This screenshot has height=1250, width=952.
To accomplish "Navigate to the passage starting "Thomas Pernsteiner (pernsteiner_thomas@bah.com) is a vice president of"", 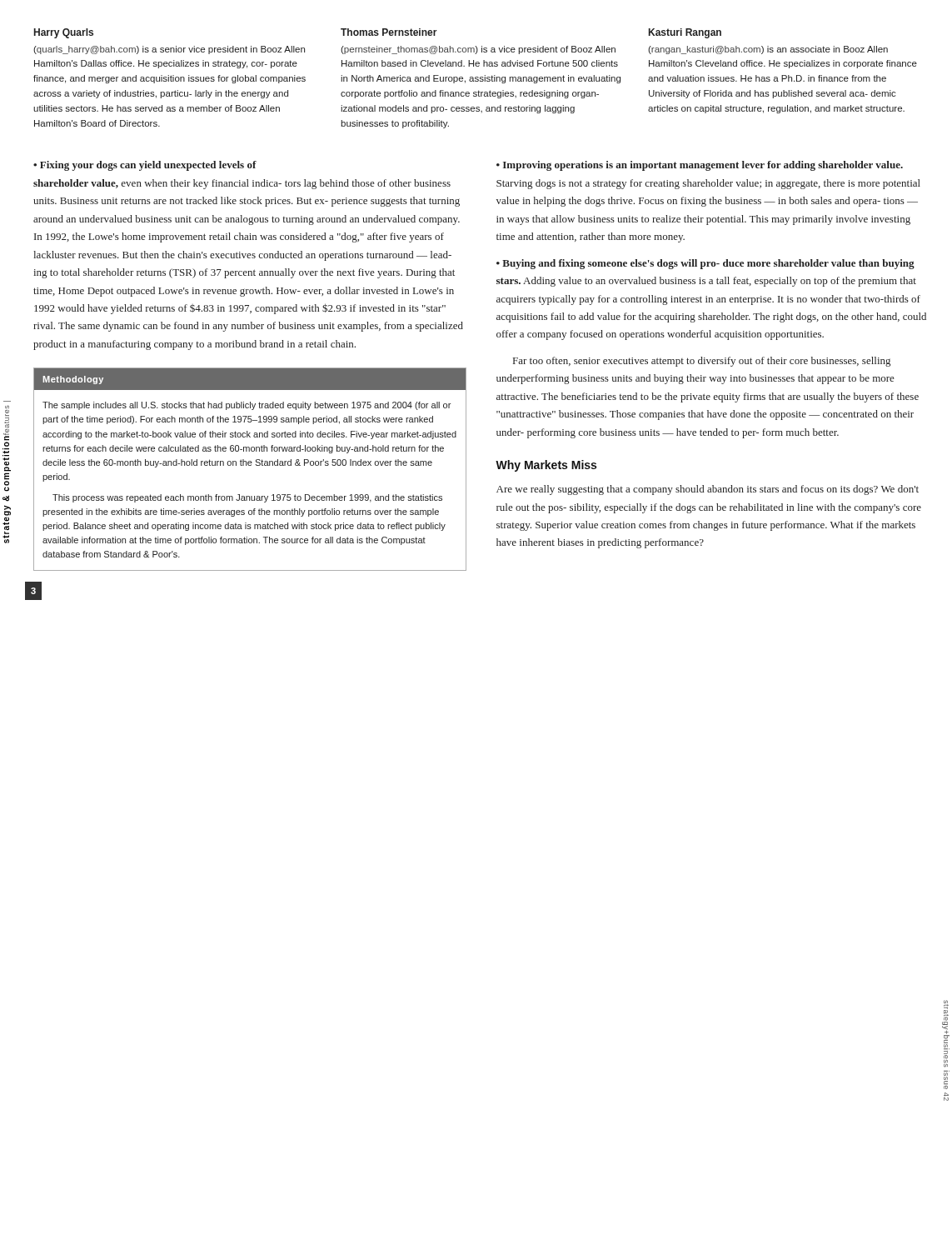I will (x=481, y=76).
